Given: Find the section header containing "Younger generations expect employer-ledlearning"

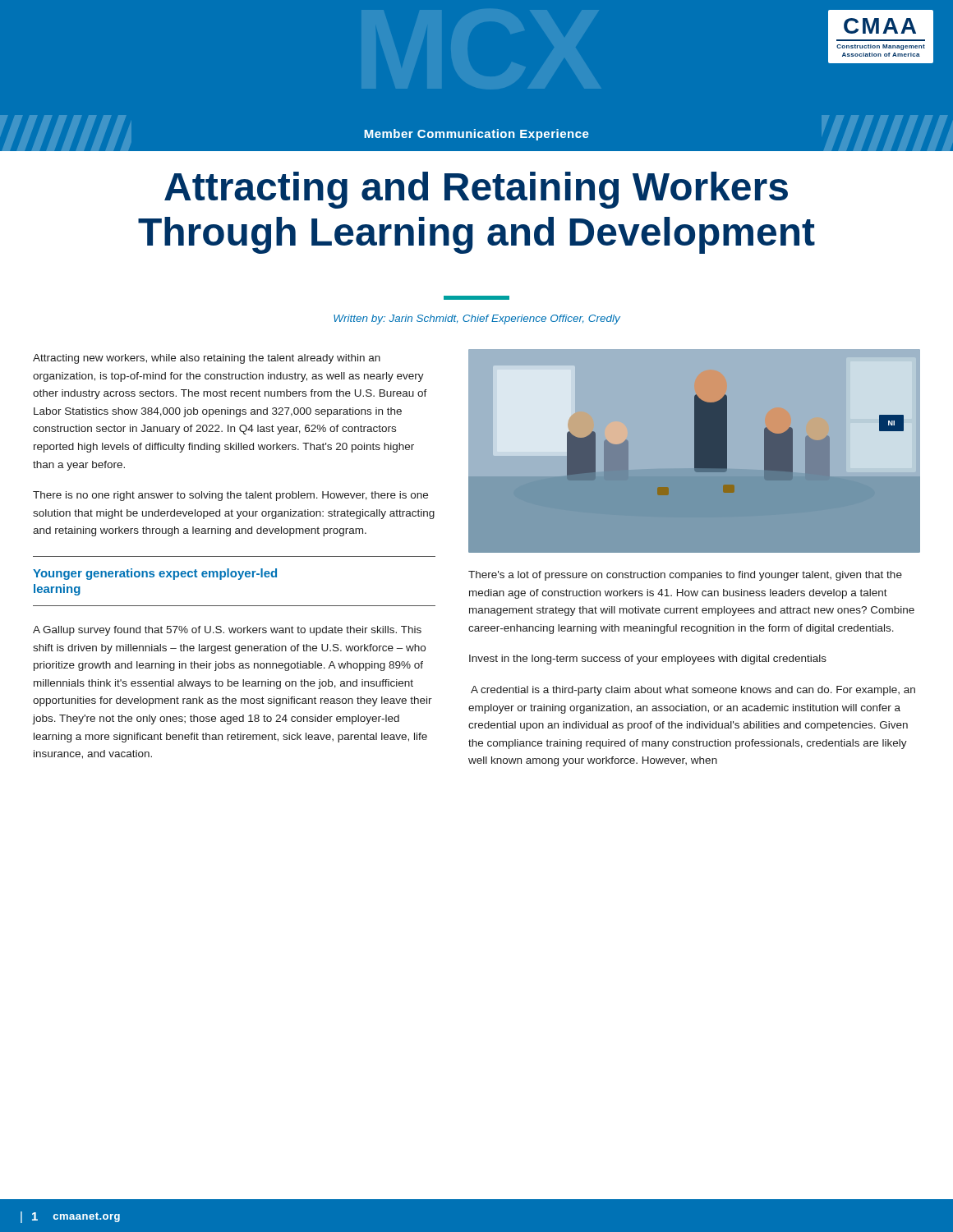Looking at the screenshot, I should [x=234, y=581].
